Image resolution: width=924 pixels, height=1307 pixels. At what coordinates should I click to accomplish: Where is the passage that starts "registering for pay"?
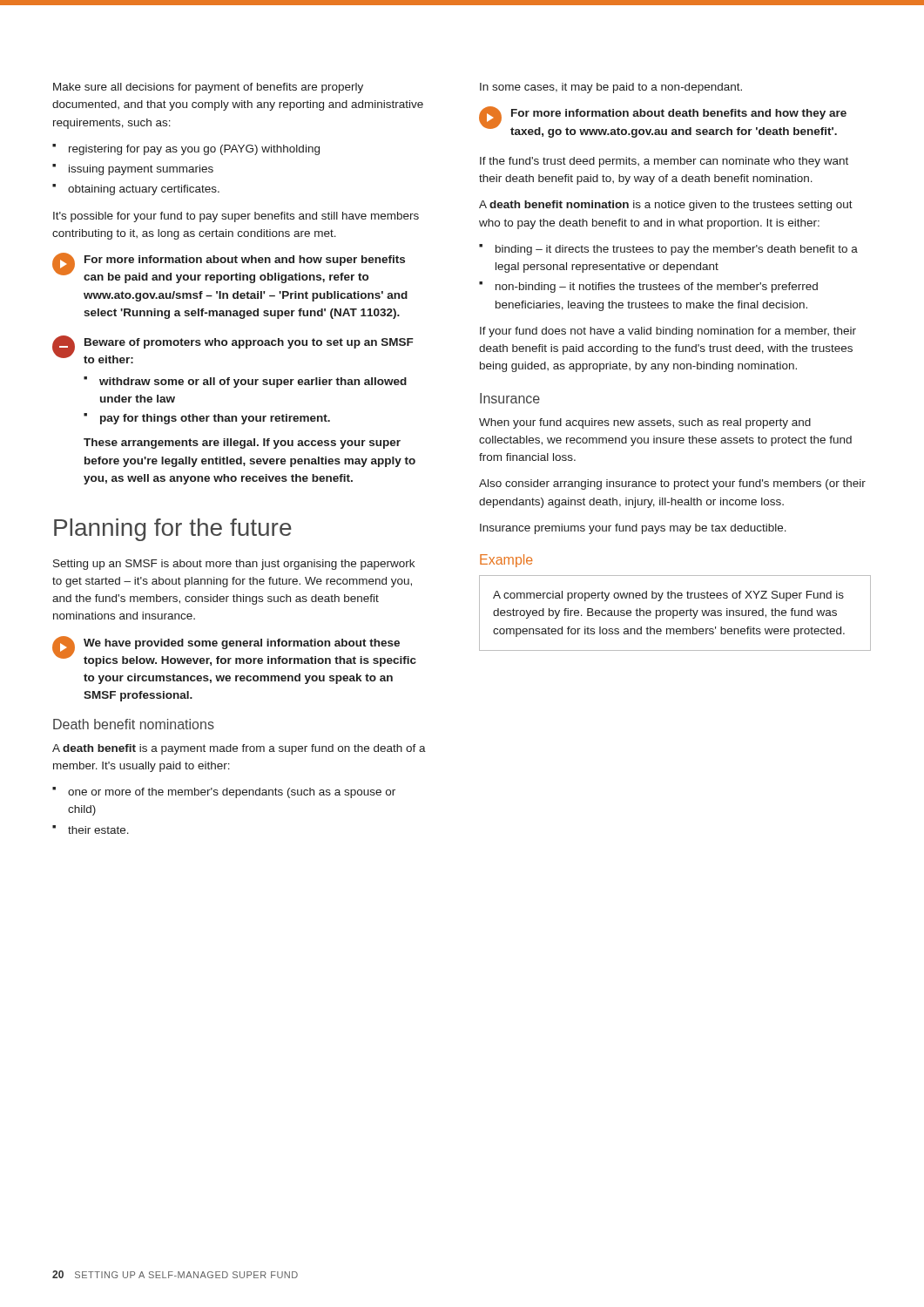click(x=240, y=149)
